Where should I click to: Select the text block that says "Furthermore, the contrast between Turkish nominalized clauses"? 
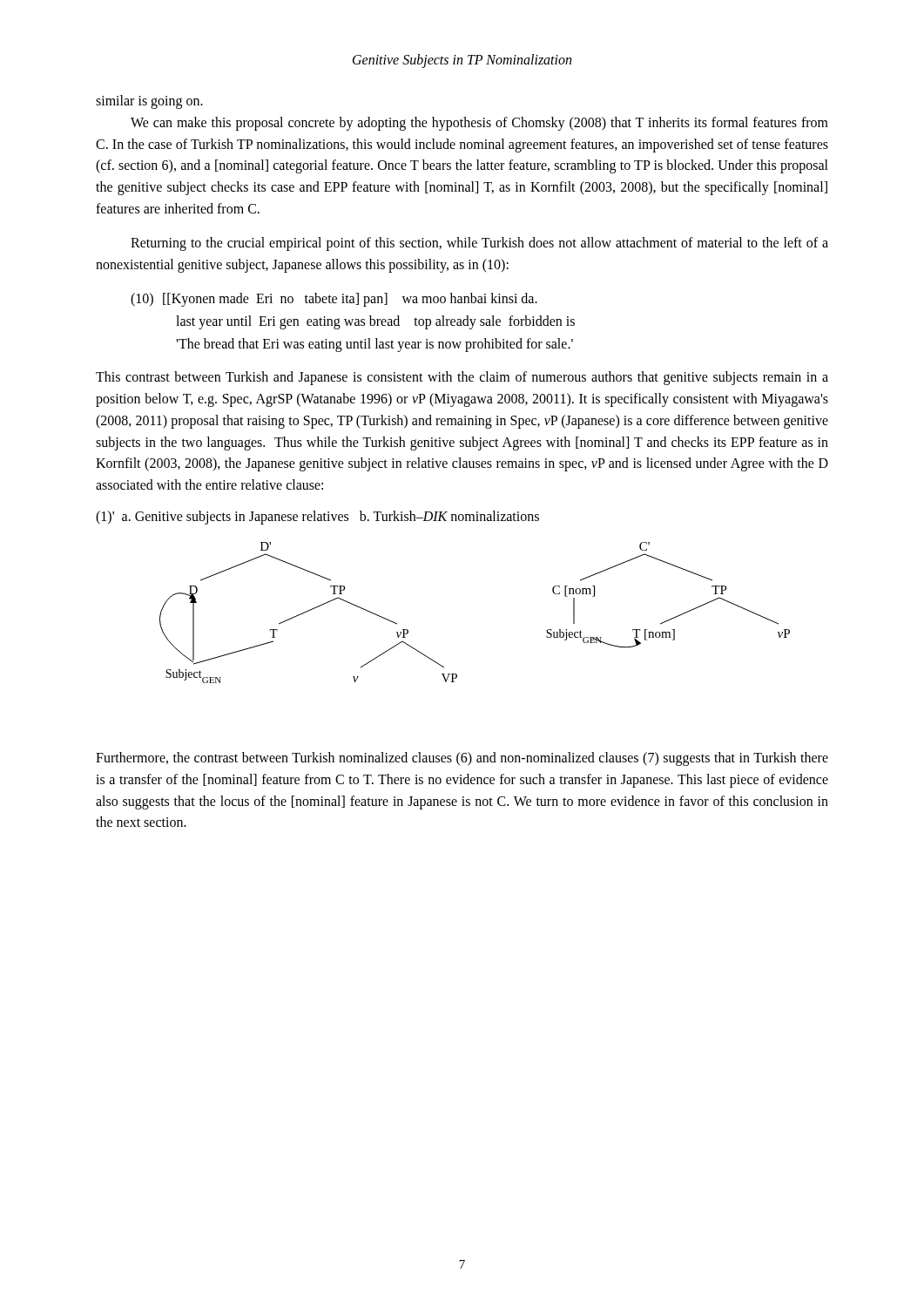coord(462,790)
